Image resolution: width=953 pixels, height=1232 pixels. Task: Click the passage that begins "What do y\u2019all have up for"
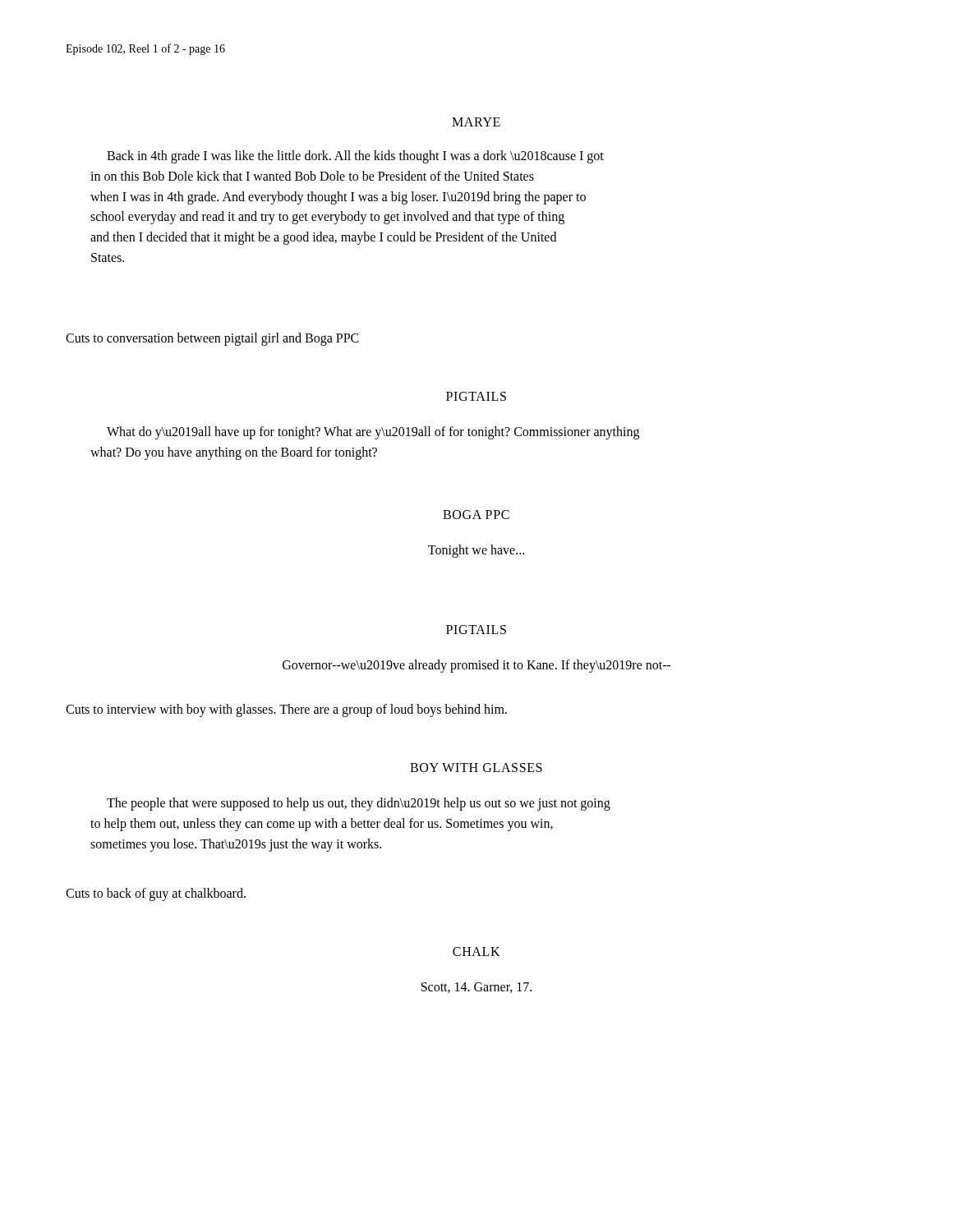(x=489, y=443)
